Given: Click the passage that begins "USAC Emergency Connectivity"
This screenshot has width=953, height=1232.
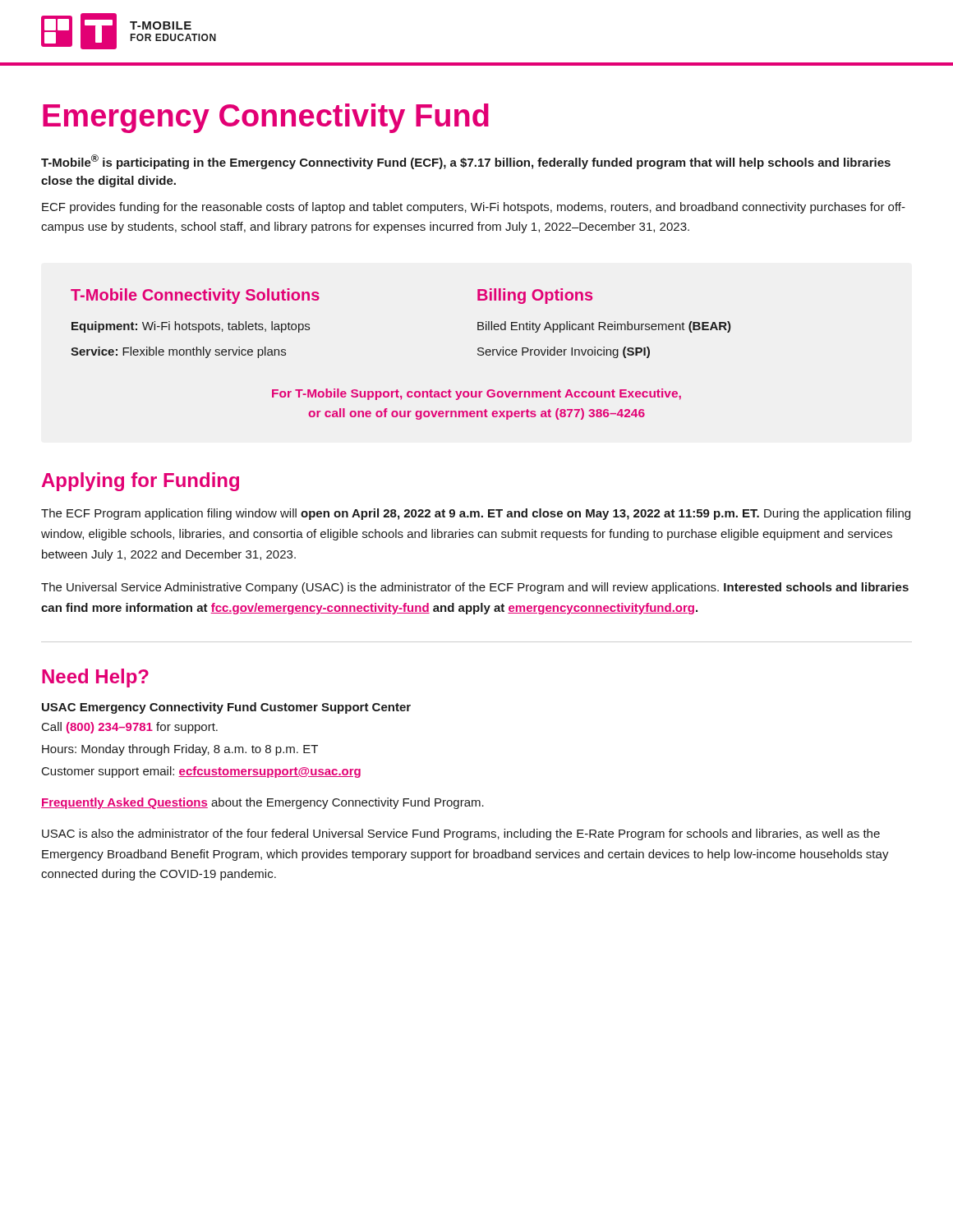Looking at the screenshot, I should (226, 708).
